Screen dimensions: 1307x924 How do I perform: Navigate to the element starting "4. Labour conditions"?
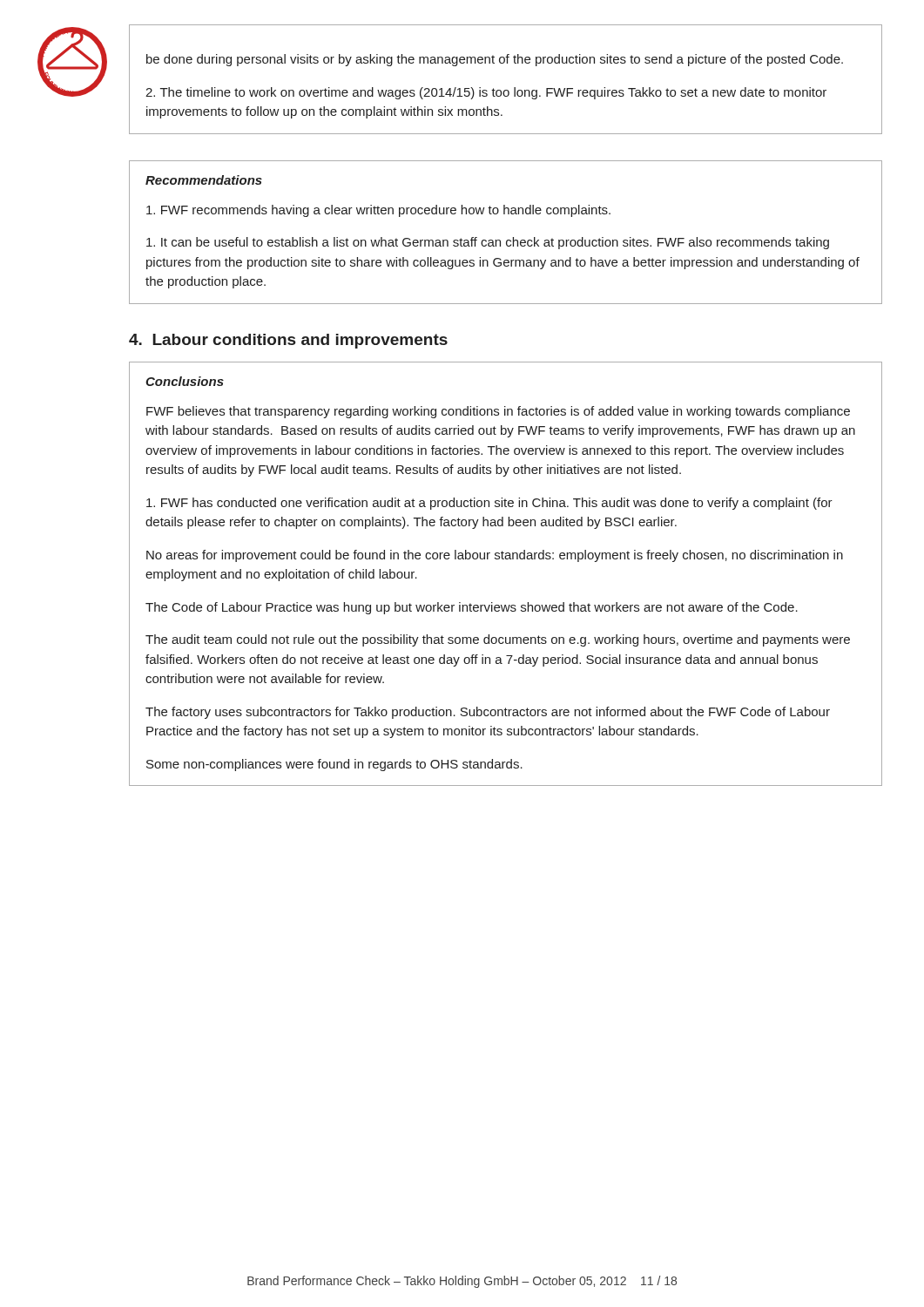pos(288,339)
